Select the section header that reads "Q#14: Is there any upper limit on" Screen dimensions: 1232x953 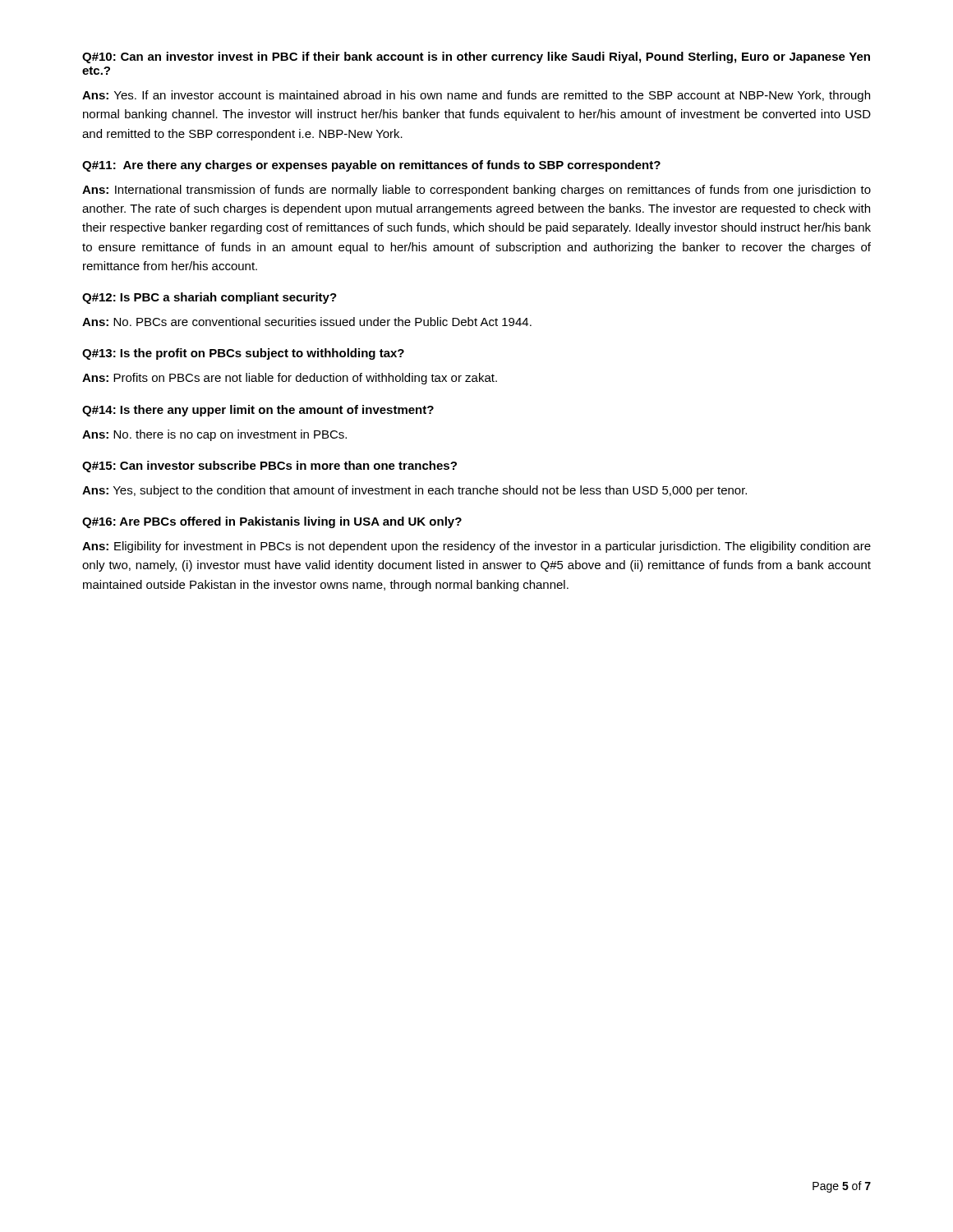258,409
